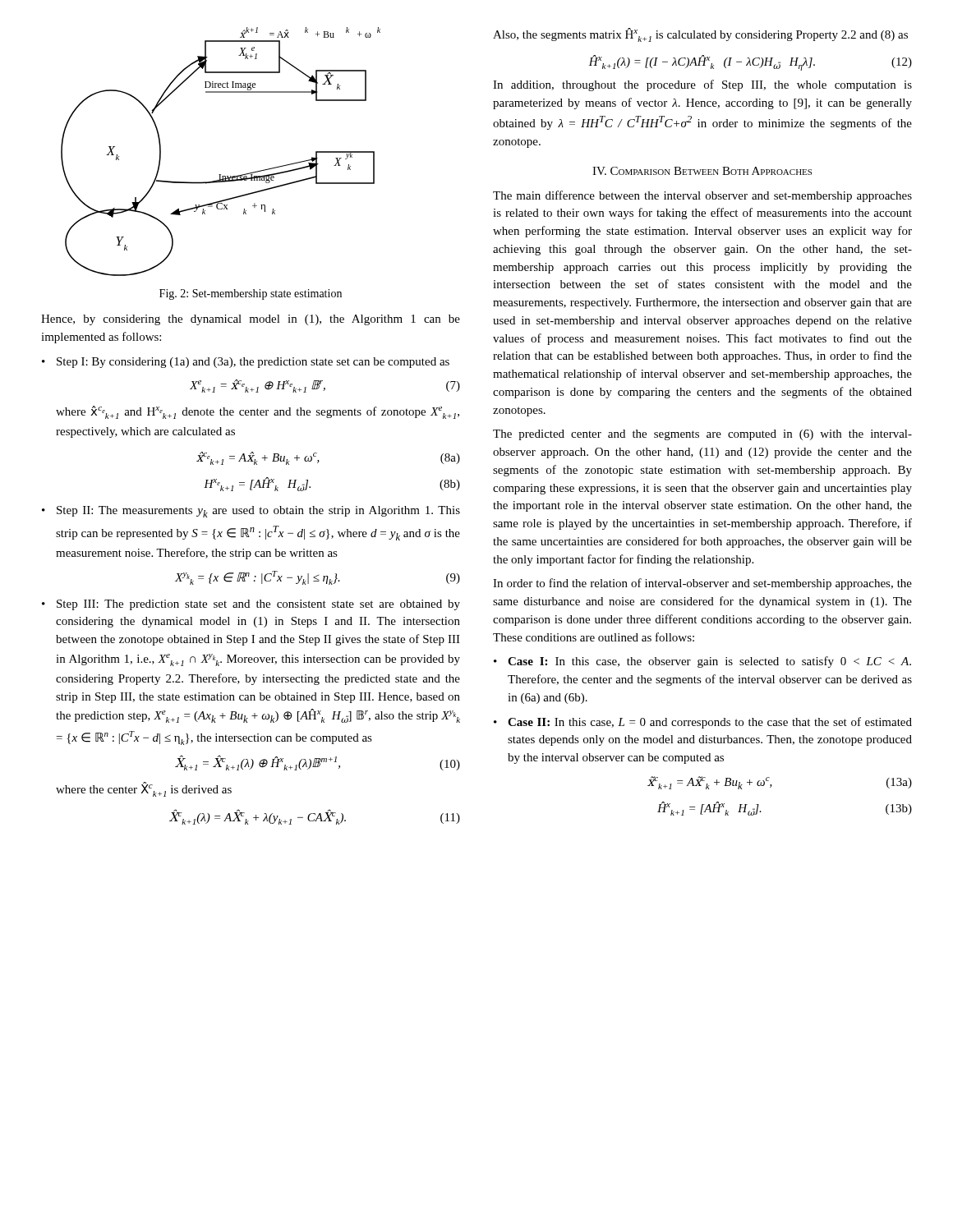953x1232 pixels.
Task: Where is the passage that starts "Step II: The measurements yk"?
Action: [258, 546]
